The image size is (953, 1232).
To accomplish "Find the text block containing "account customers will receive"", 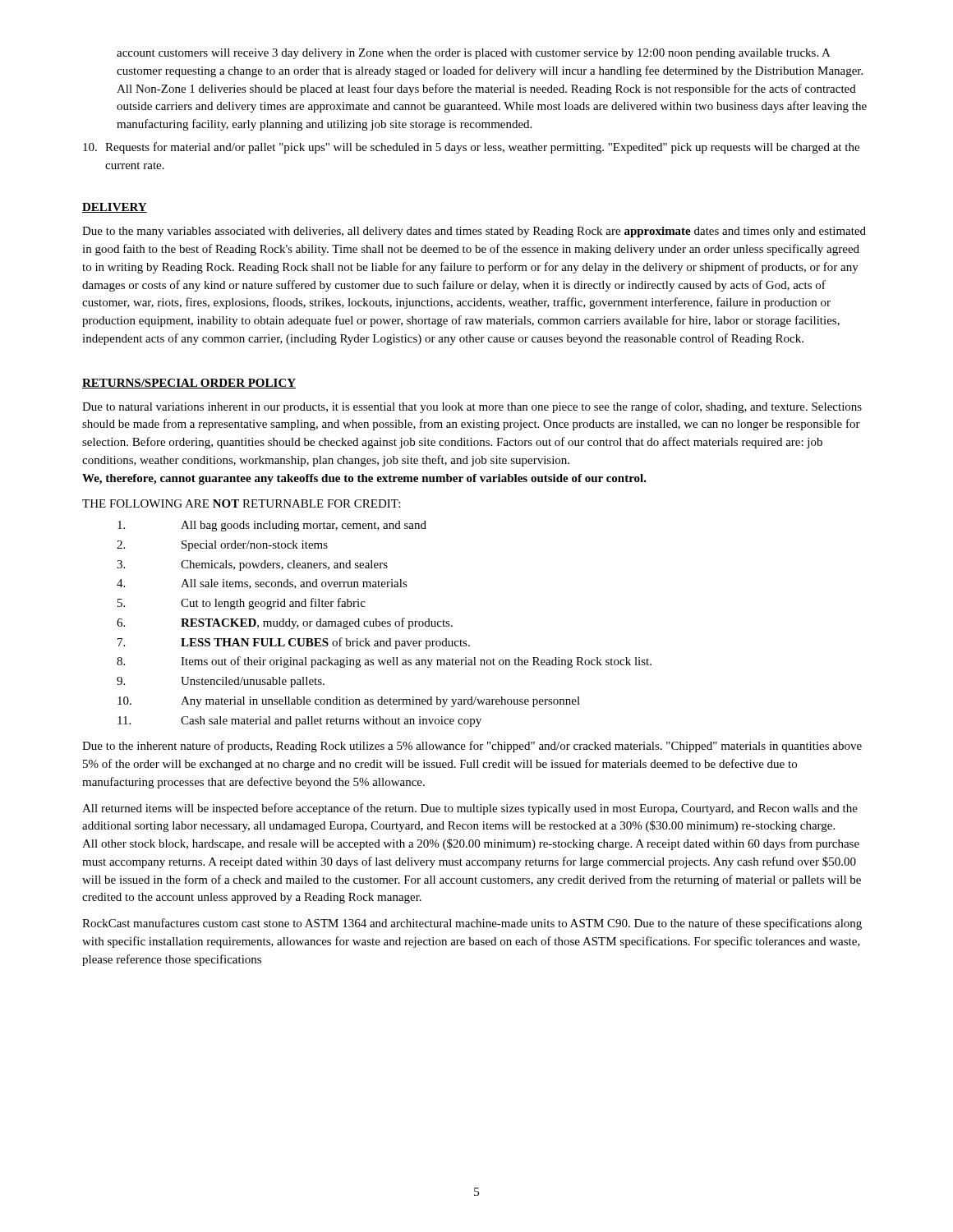I will point(492,88).
